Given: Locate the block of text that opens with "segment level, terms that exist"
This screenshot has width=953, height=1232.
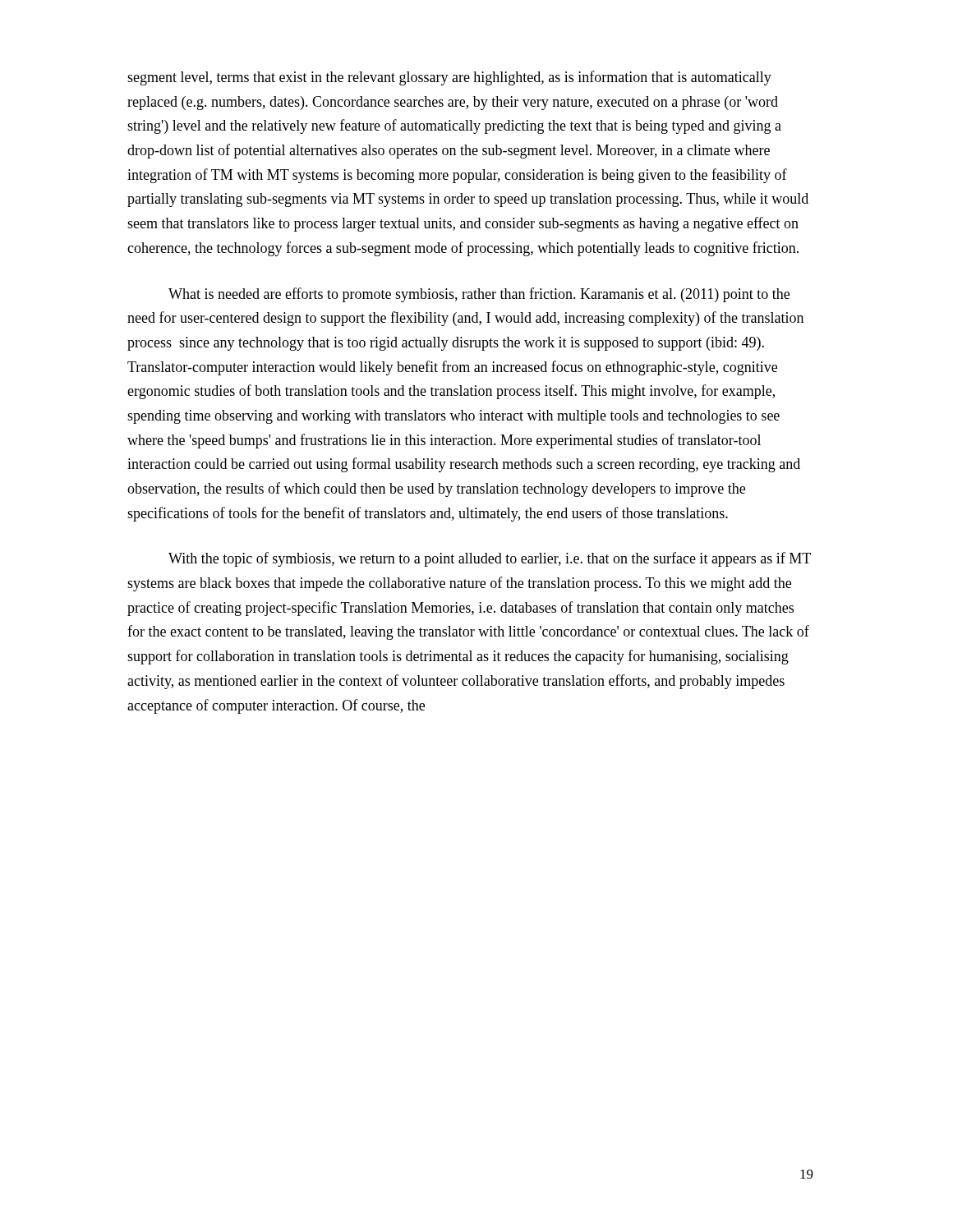Looking at the screenshot, I should [x=470, y=163].
